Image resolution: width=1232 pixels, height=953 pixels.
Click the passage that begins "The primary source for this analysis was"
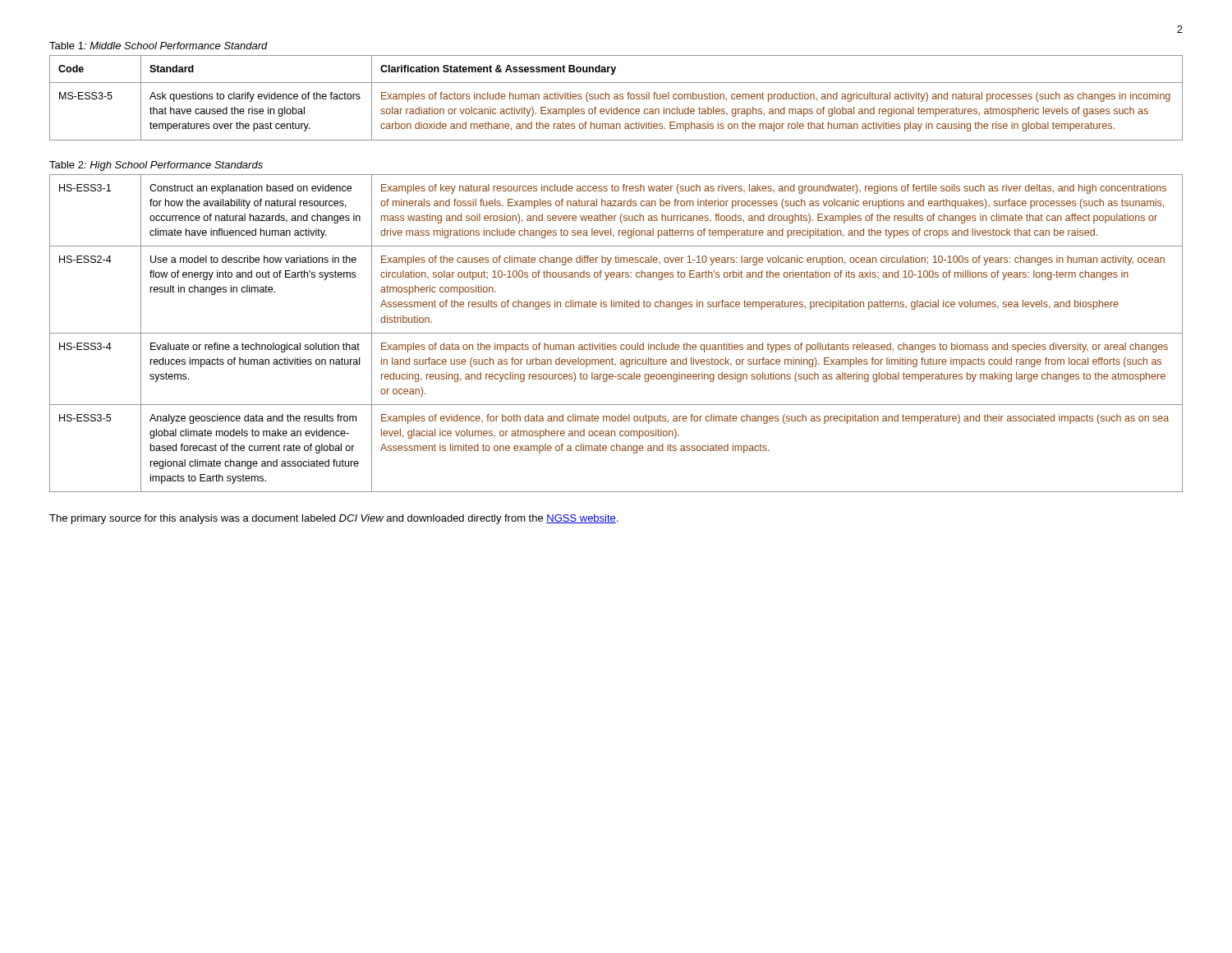(334, 518)
